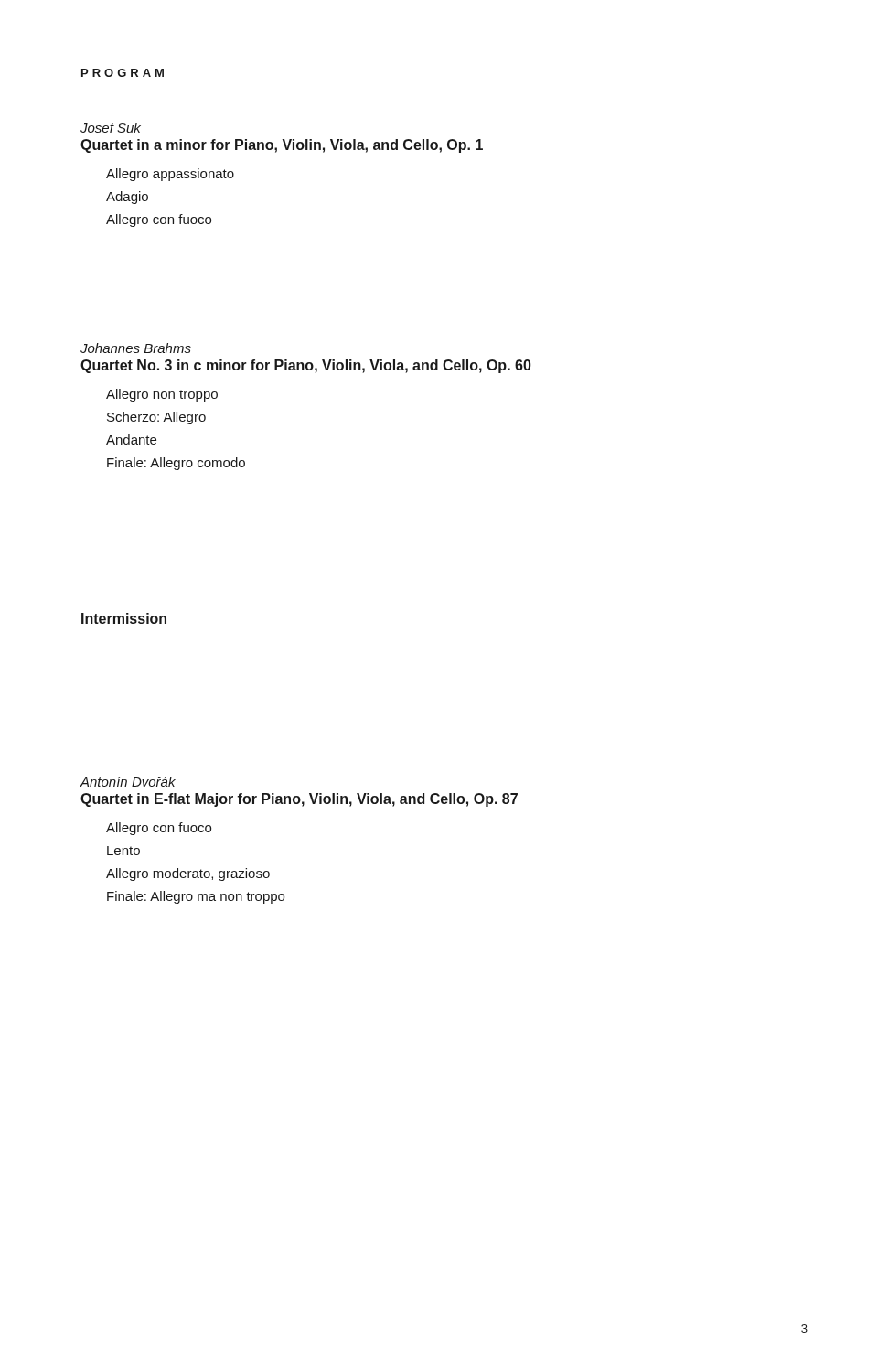
Task: Select the text starting "Johannes Brahms Quartet No. 3 in c"
Action: tap(136, 348)
